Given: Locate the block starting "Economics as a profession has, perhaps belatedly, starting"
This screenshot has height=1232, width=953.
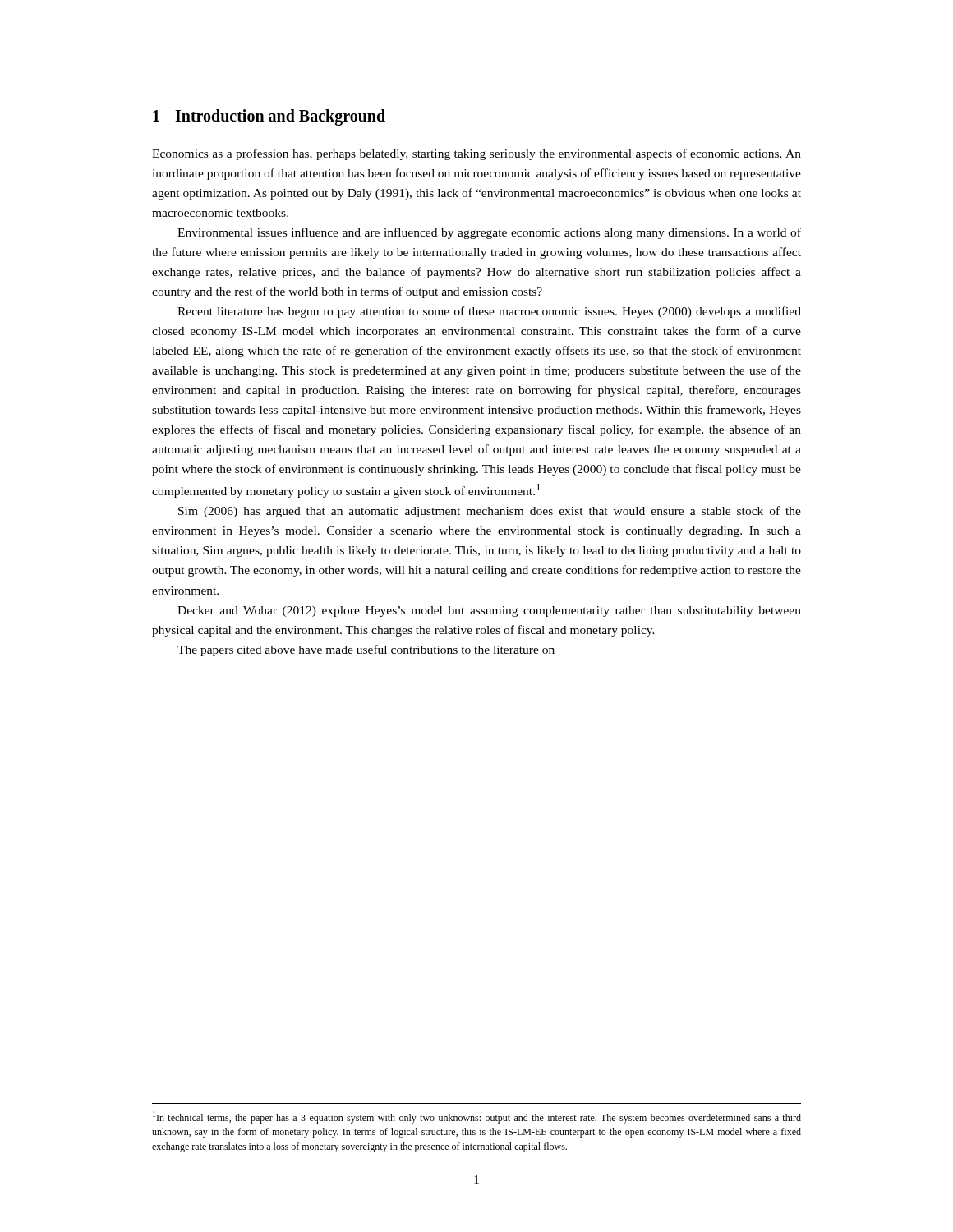Looking at the screenshot, I should [x=476, y=183].
